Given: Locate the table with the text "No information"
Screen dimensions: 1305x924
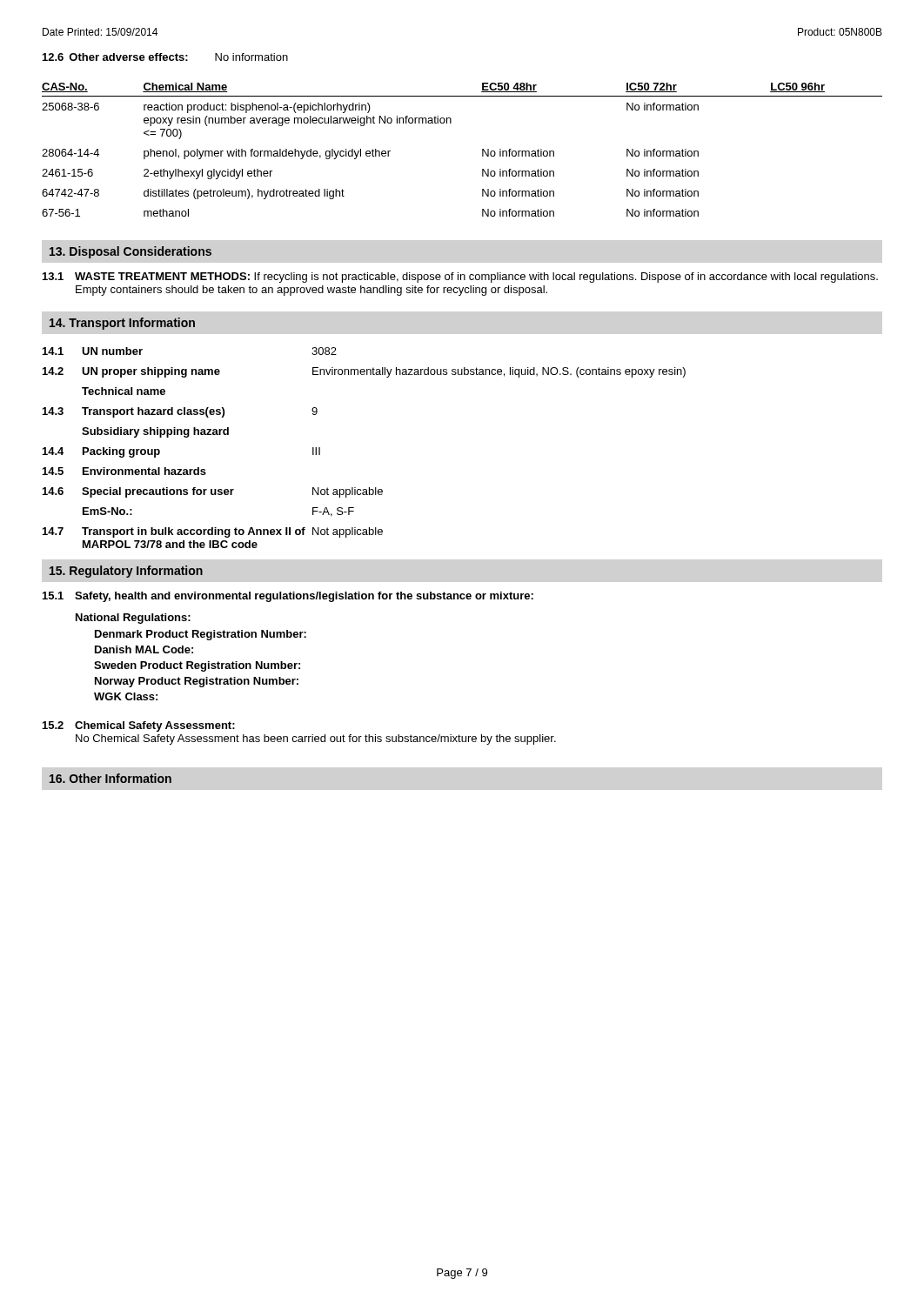Looking at the screenshot, I should point(462,150).
